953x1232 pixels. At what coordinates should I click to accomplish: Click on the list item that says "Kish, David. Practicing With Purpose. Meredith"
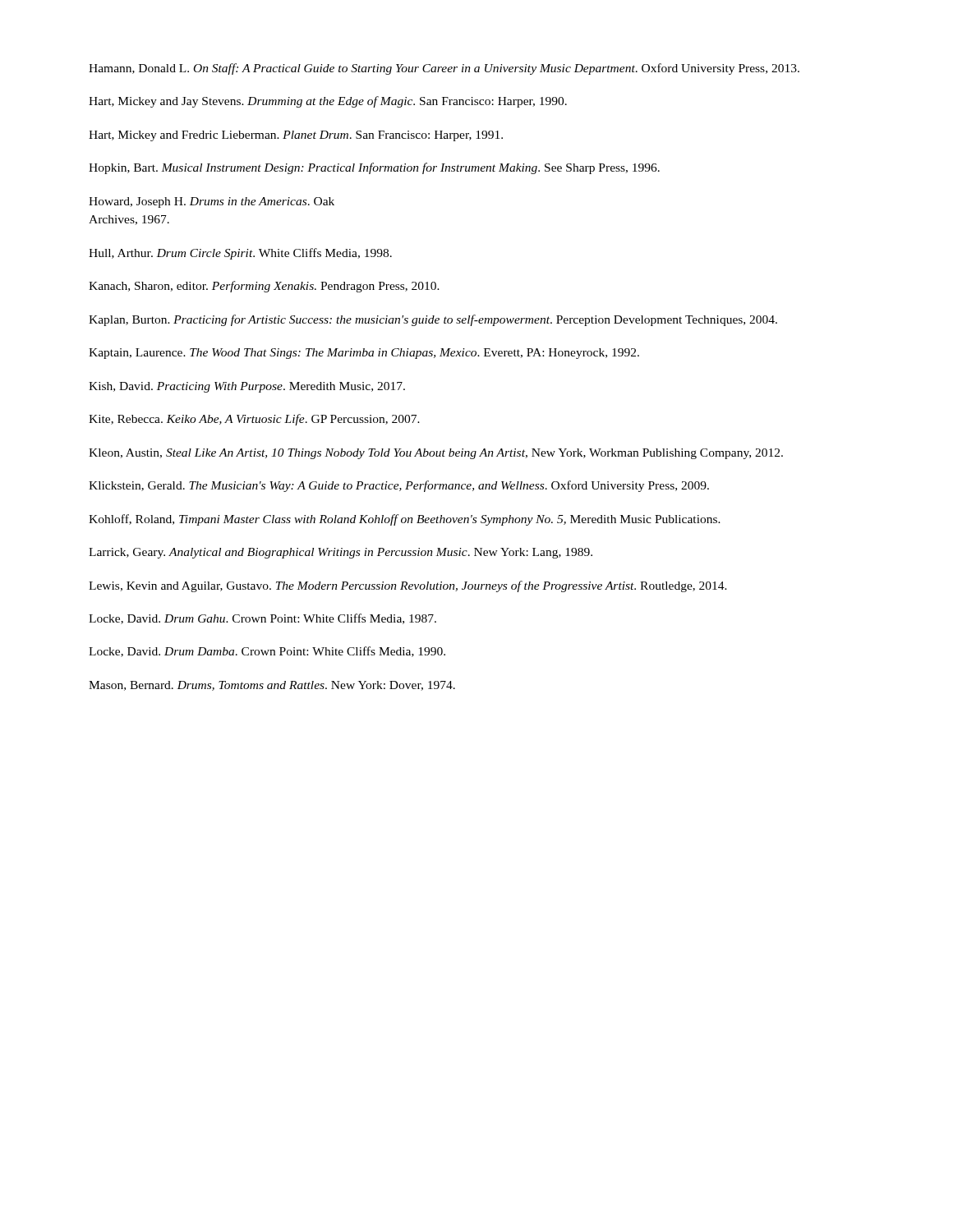(x=247, y=385)
